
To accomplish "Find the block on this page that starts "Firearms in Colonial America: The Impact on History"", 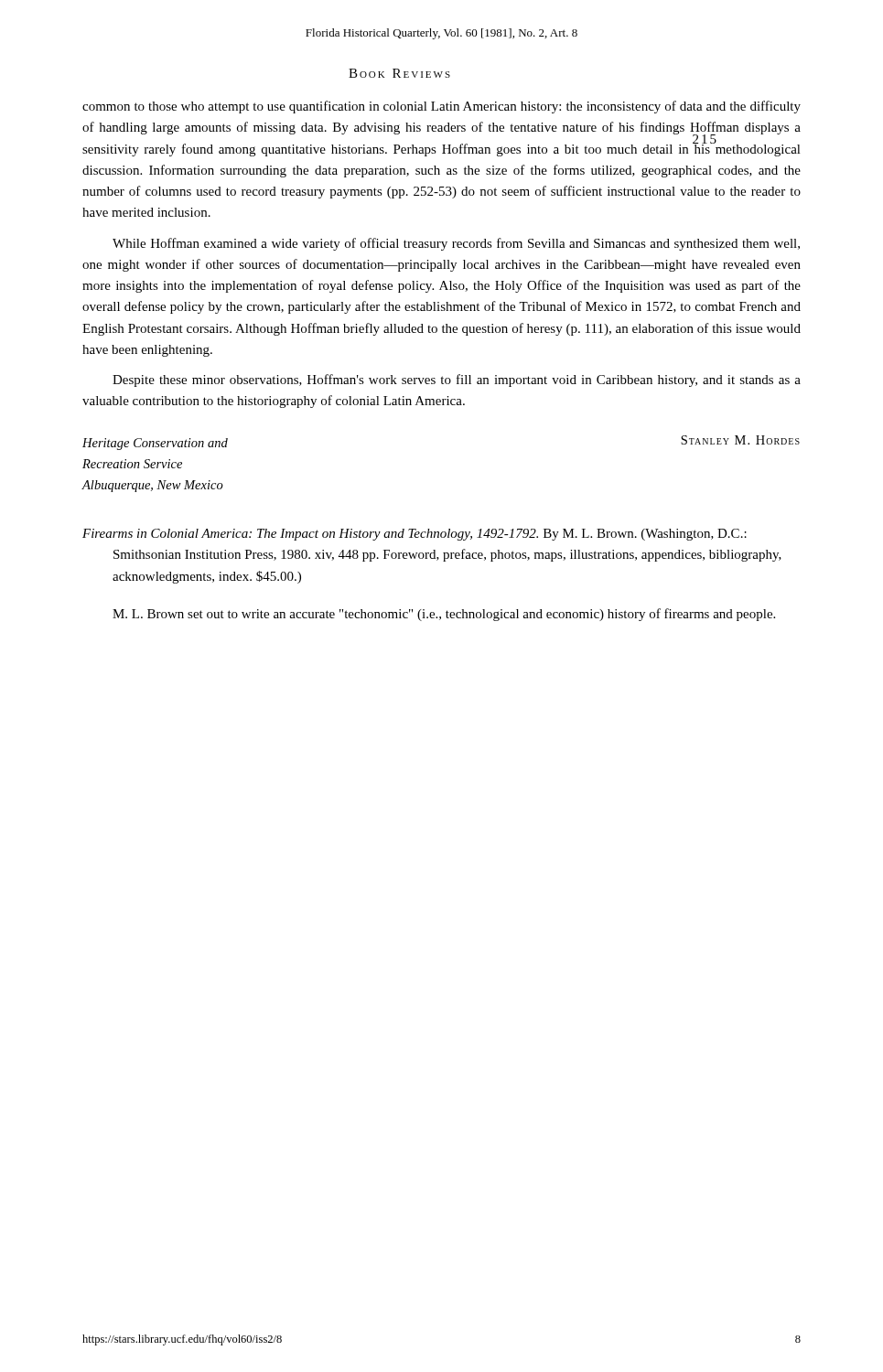I will coord(432,555).
